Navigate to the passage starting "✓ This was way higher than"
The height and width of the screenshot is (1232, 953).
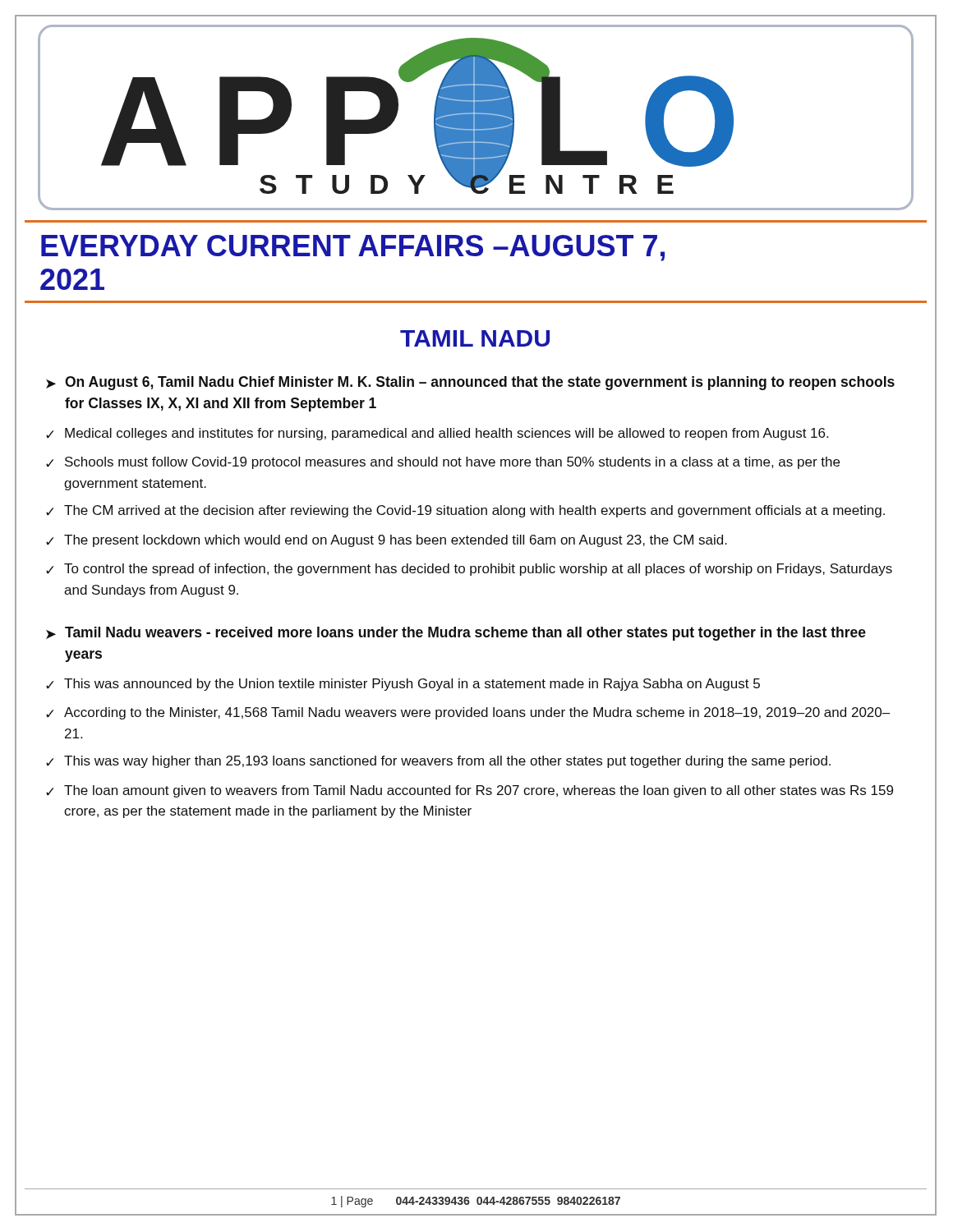[438, 762]
